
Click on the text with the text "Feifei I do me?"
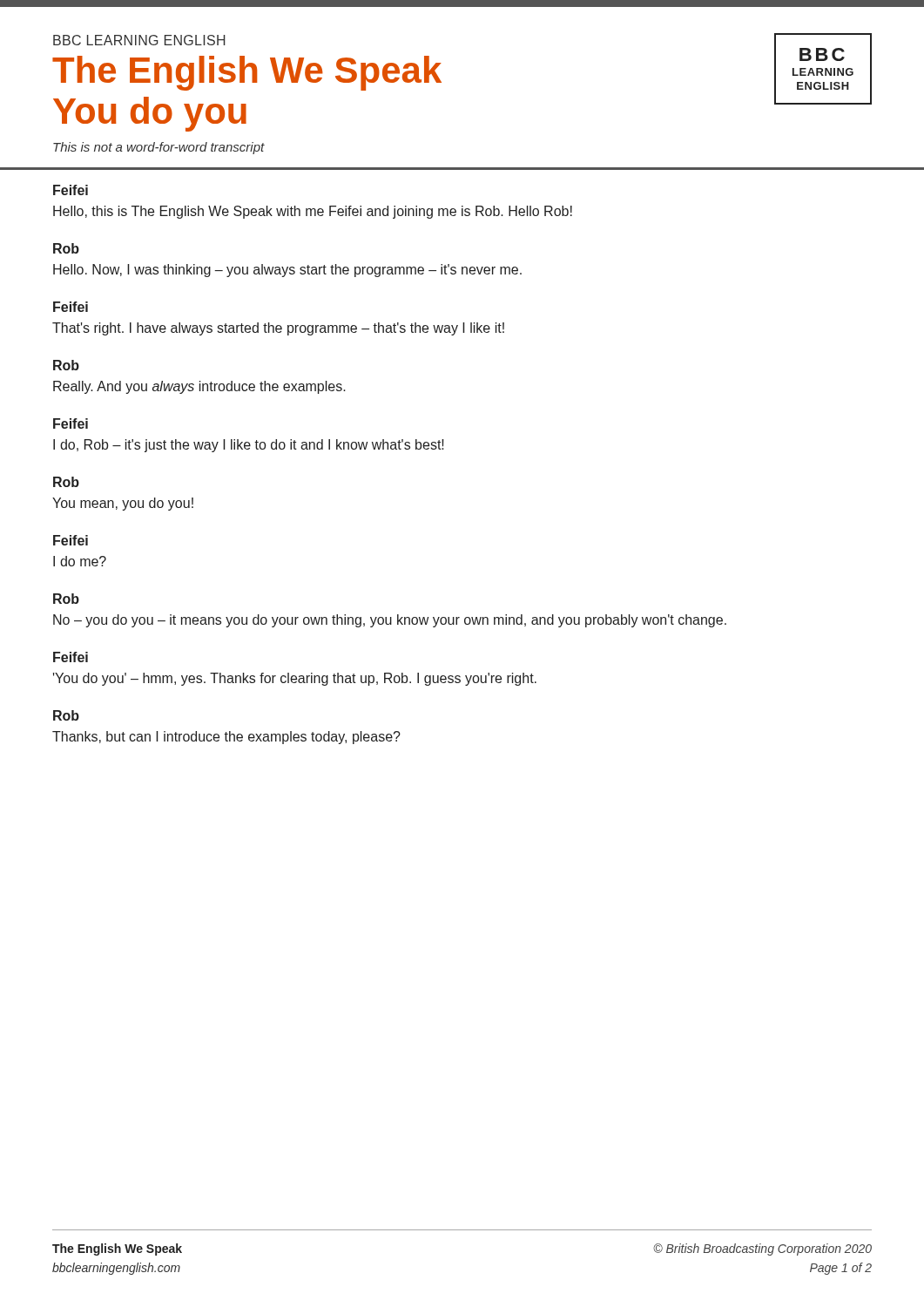(x=71, y=540)
